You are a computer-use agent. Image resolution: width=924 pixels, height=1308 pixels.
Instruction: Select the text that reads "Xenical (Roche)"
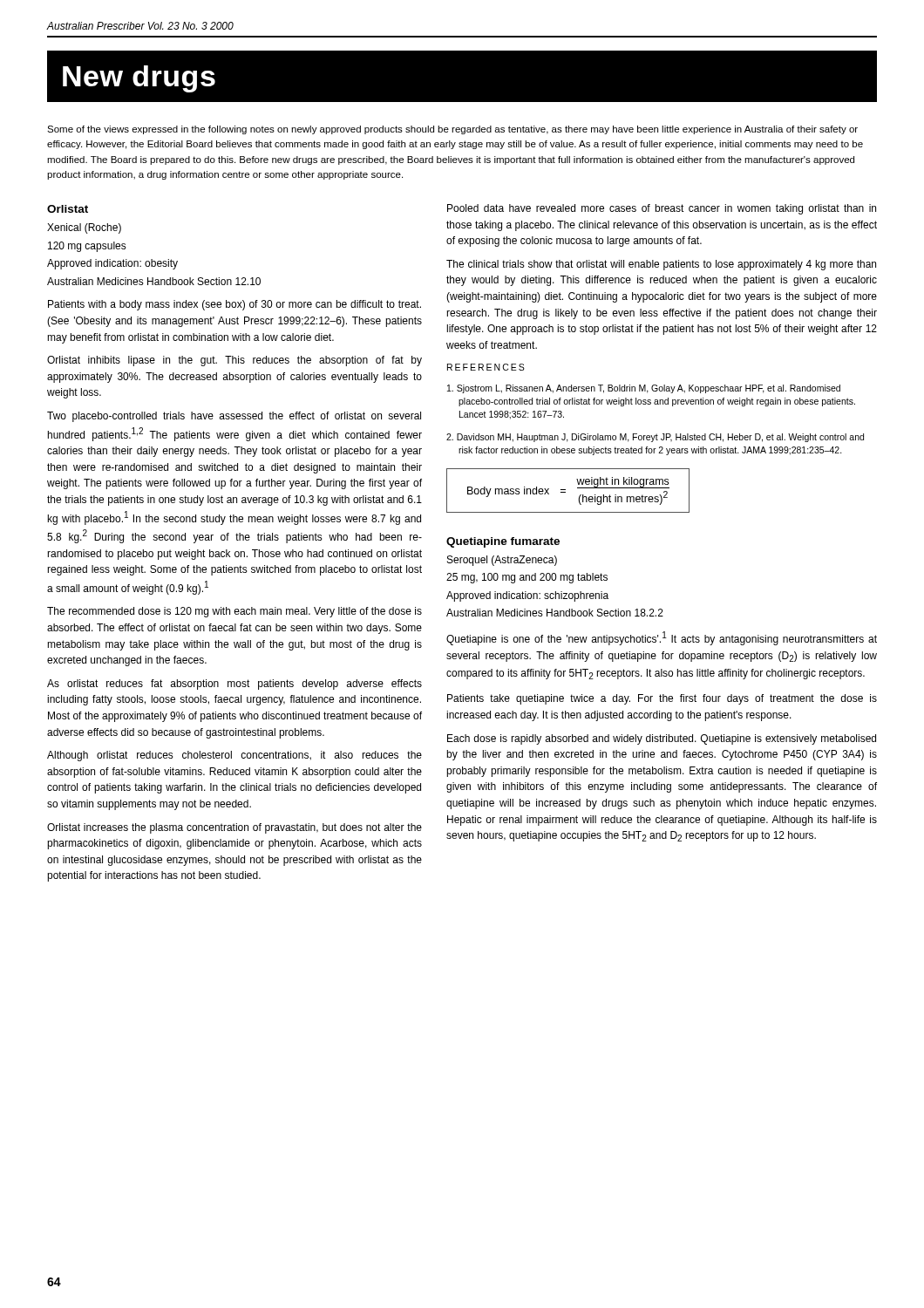click(84, 228)
